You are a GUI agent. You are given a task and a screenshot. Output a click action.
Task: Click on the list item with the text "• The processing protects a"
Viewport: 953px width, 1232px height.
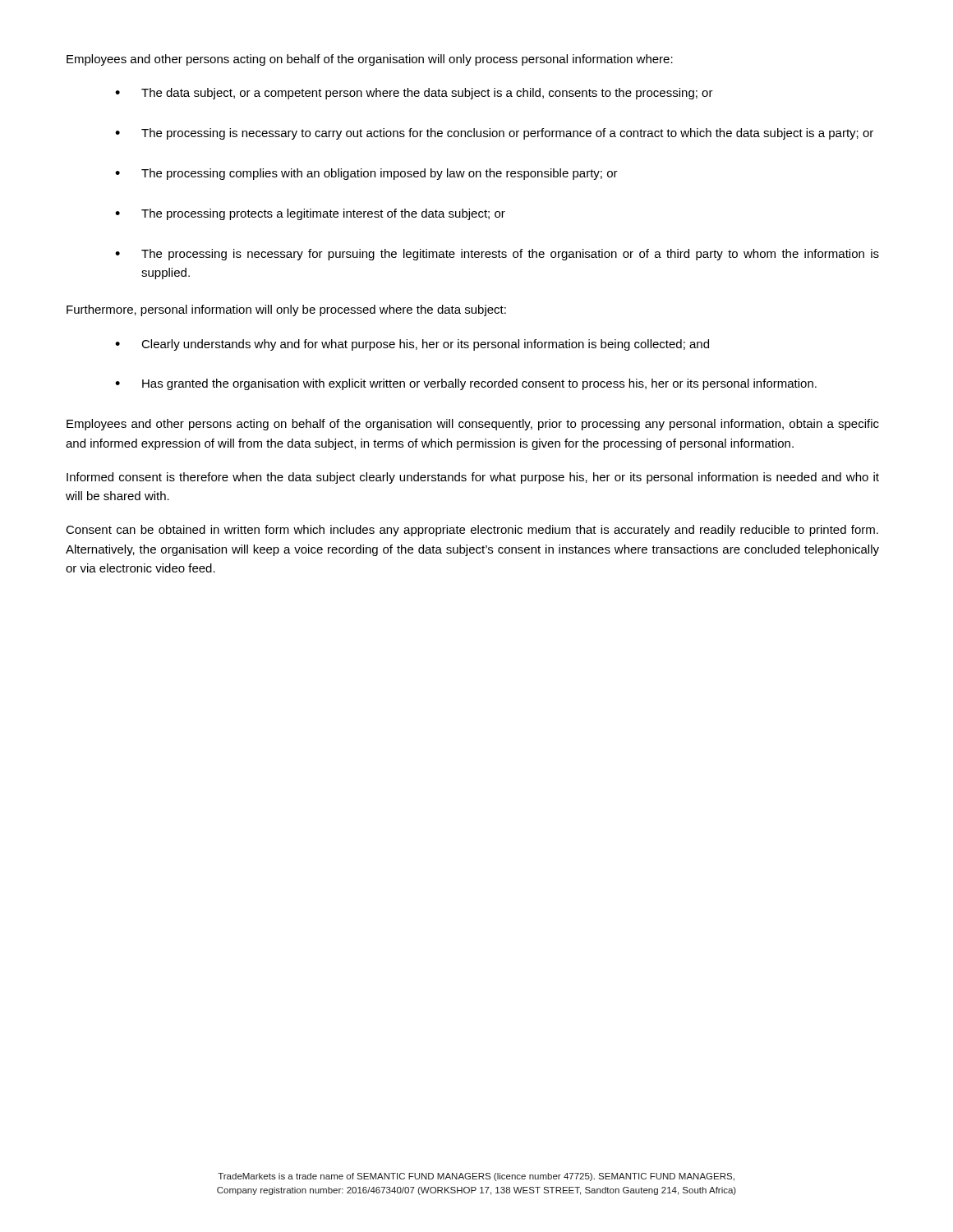click(310, 215)
